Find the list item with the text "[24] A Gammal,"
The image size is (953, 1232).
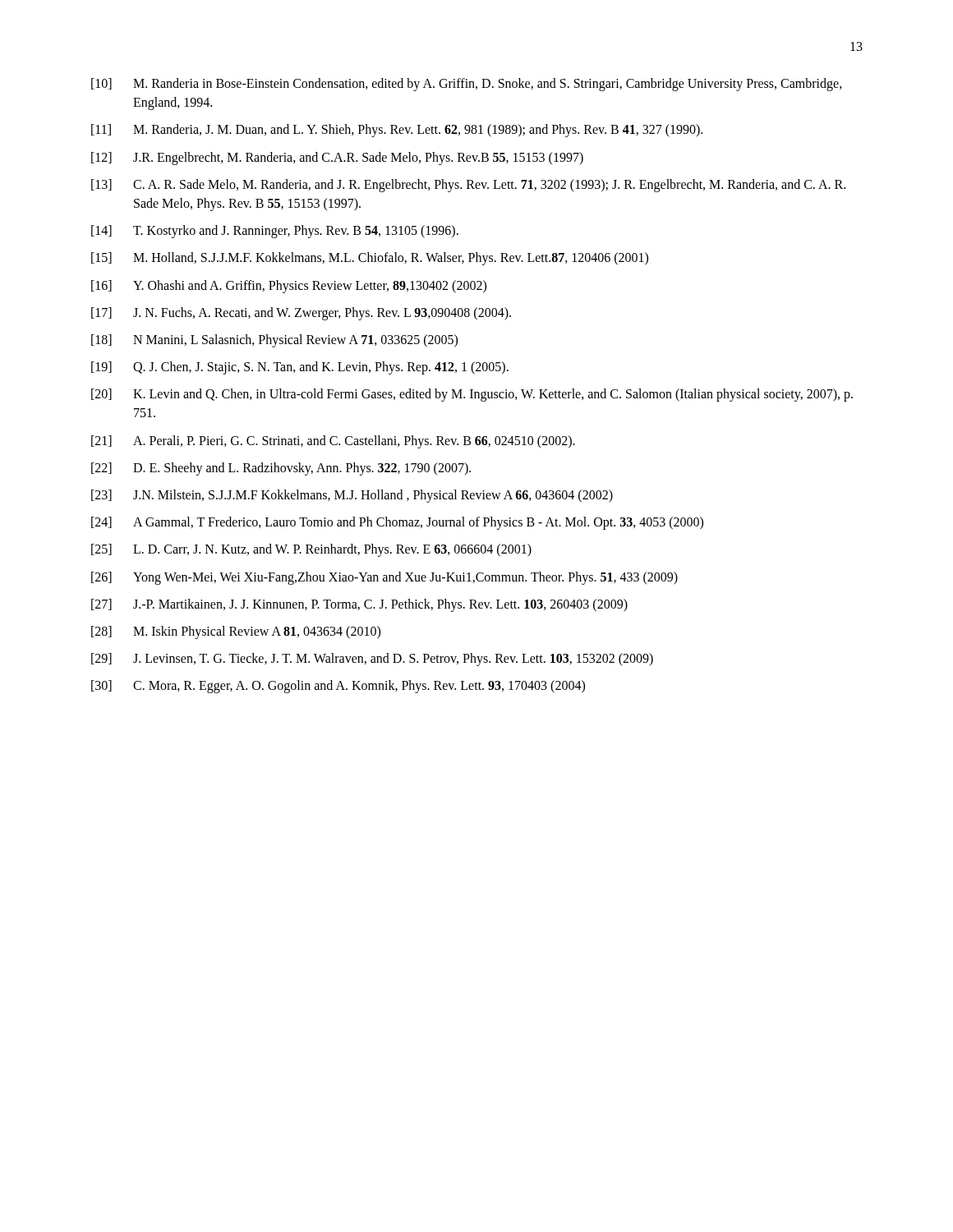coord(476,522)
